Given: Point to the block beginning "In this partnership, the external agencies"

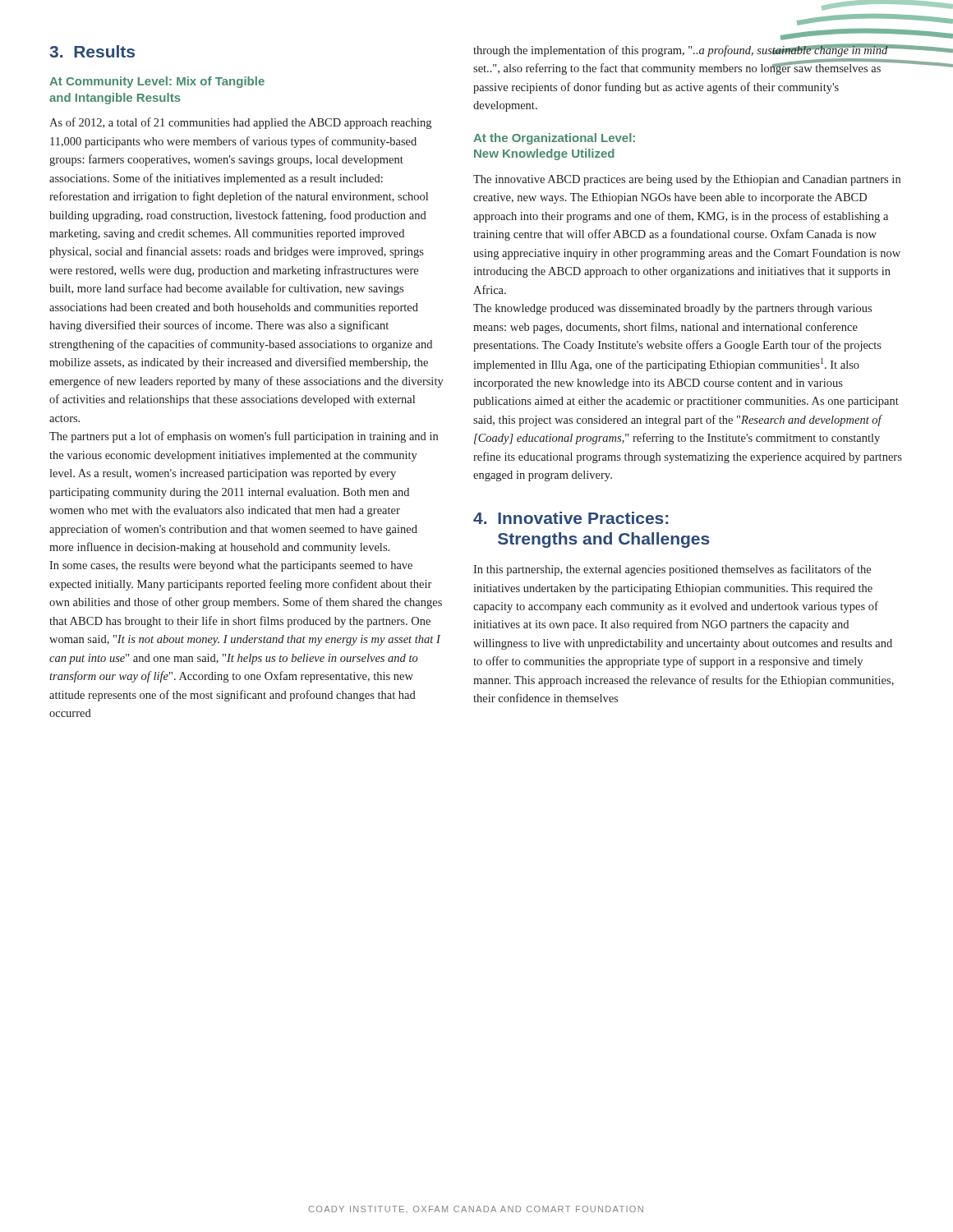Looking at the screenshot, I should pyautogui.click(x=688, y=634).
